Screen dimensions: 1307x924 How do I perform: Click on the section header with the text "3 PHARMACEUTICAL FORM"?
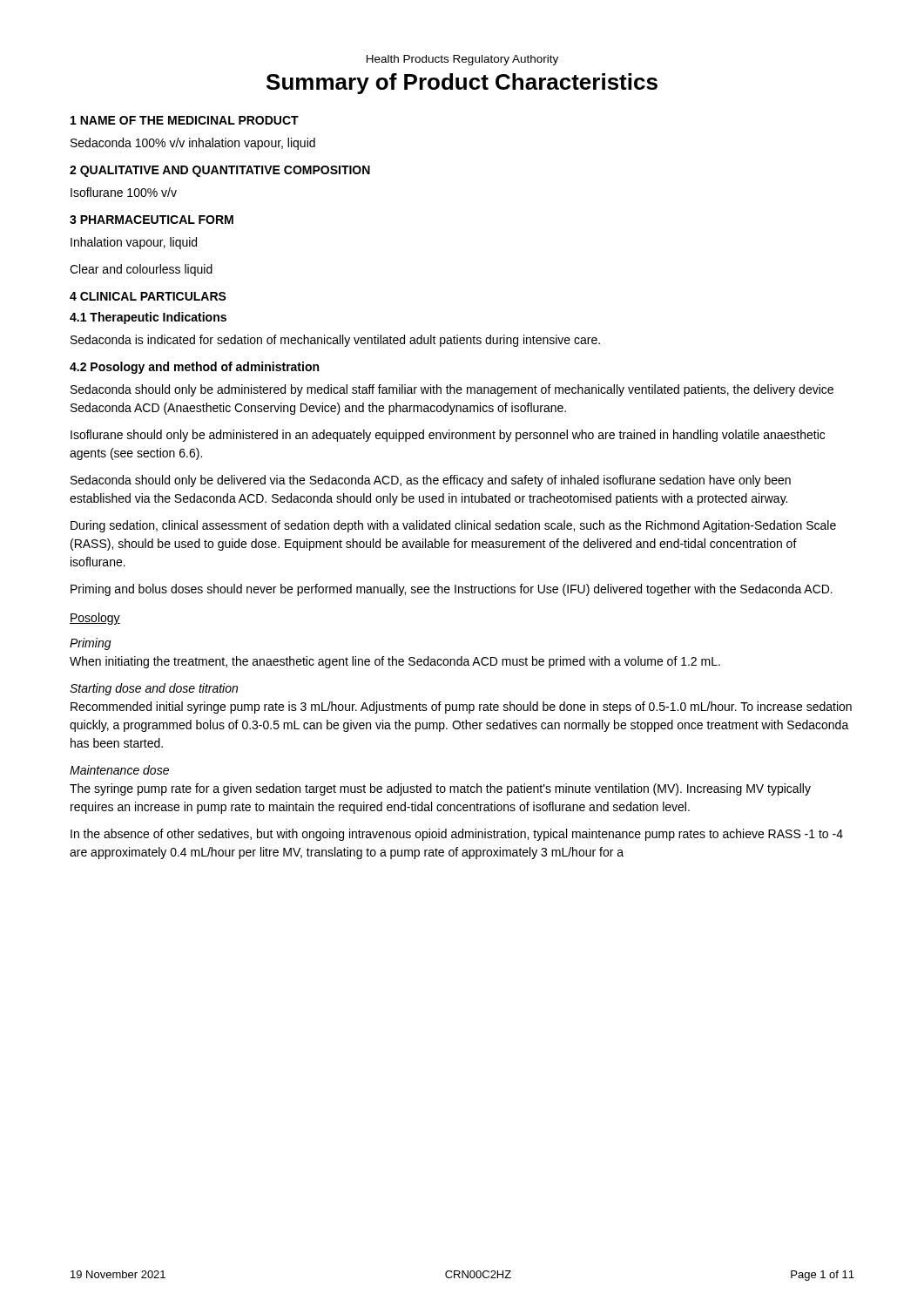pos(152,220)
